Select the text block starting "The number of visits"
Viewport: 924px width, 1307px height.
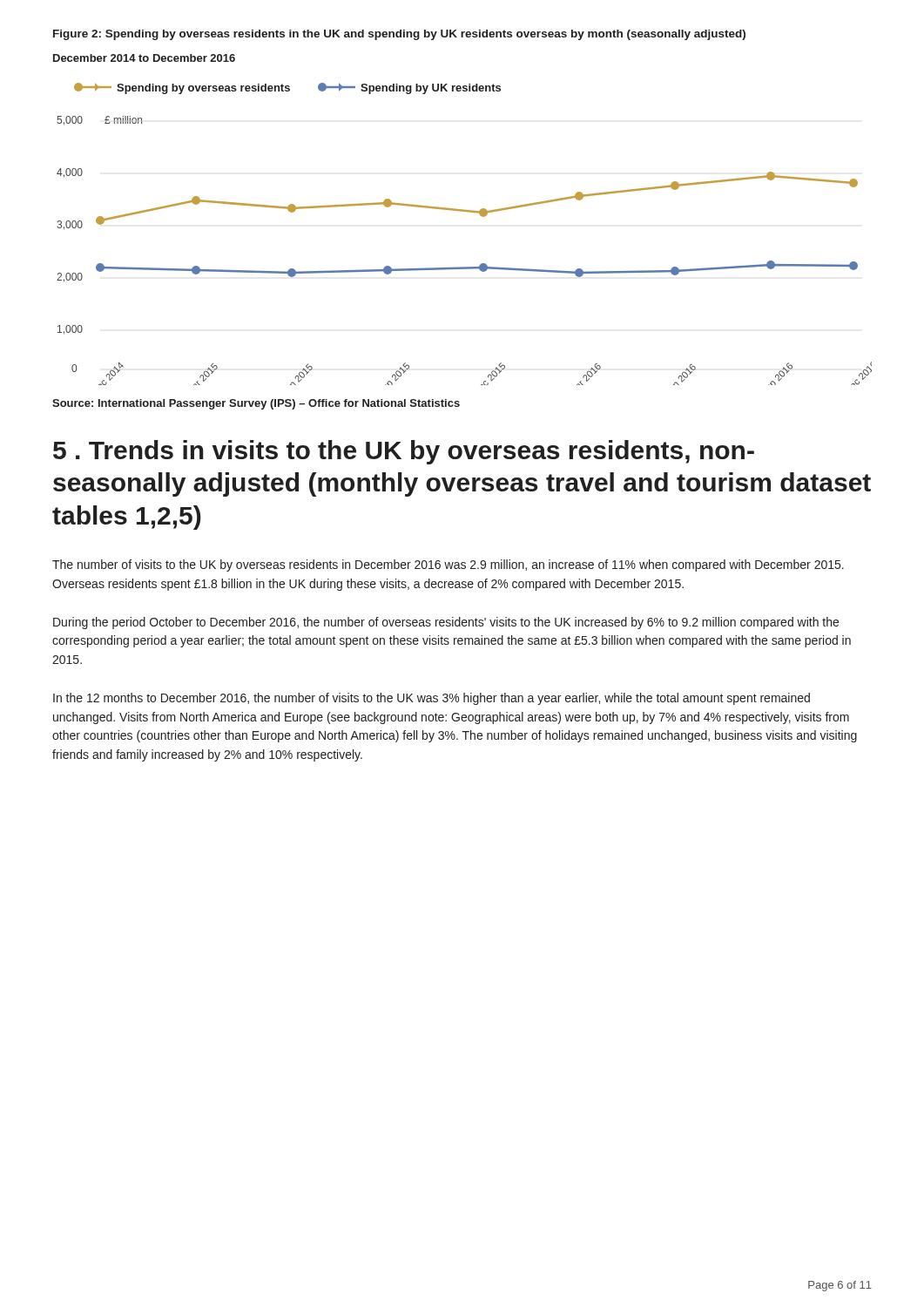click(448, 574)
